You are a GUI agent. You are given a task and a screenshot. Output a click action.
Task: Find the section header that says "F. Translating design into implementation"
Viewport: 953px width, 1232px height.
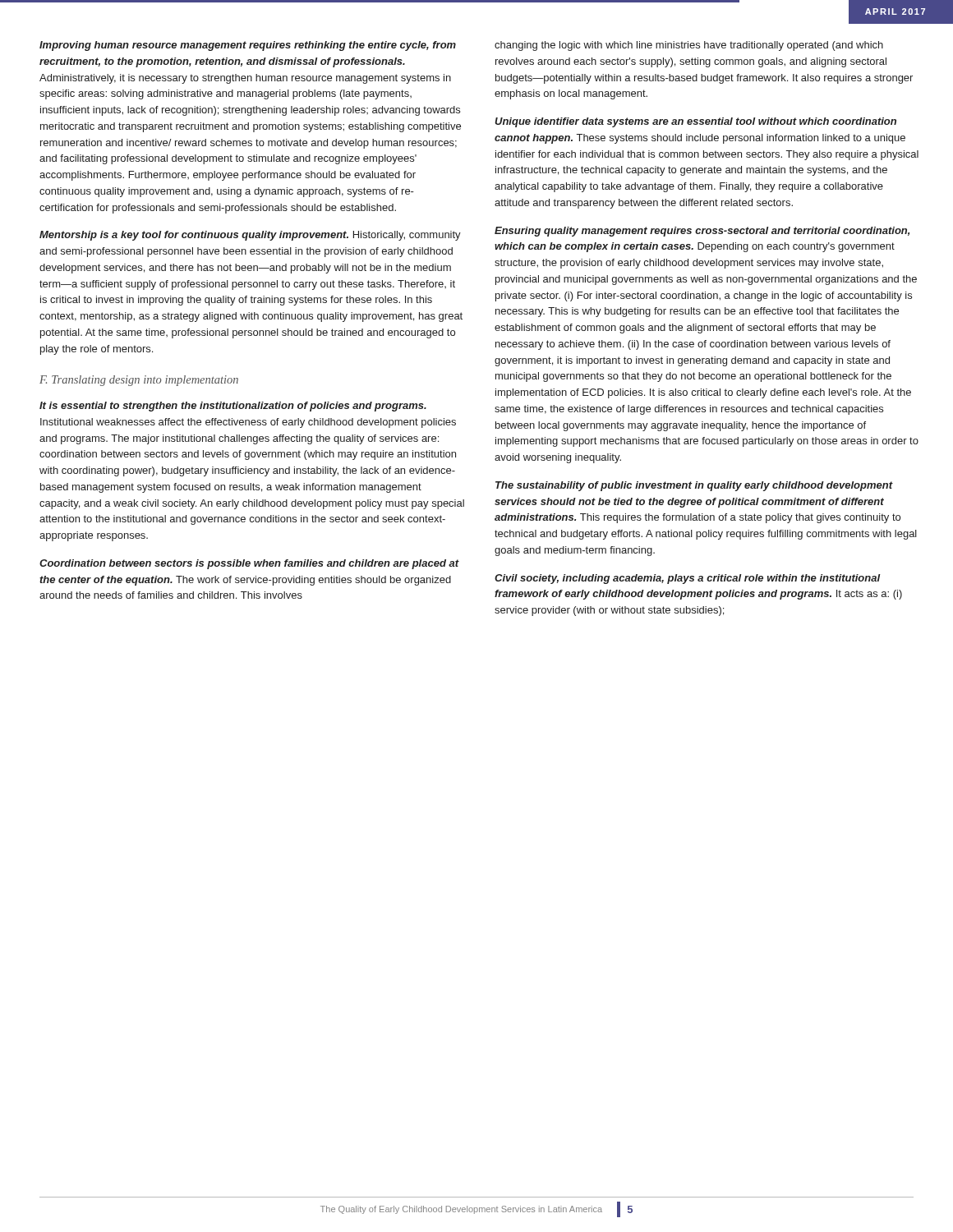139,380
